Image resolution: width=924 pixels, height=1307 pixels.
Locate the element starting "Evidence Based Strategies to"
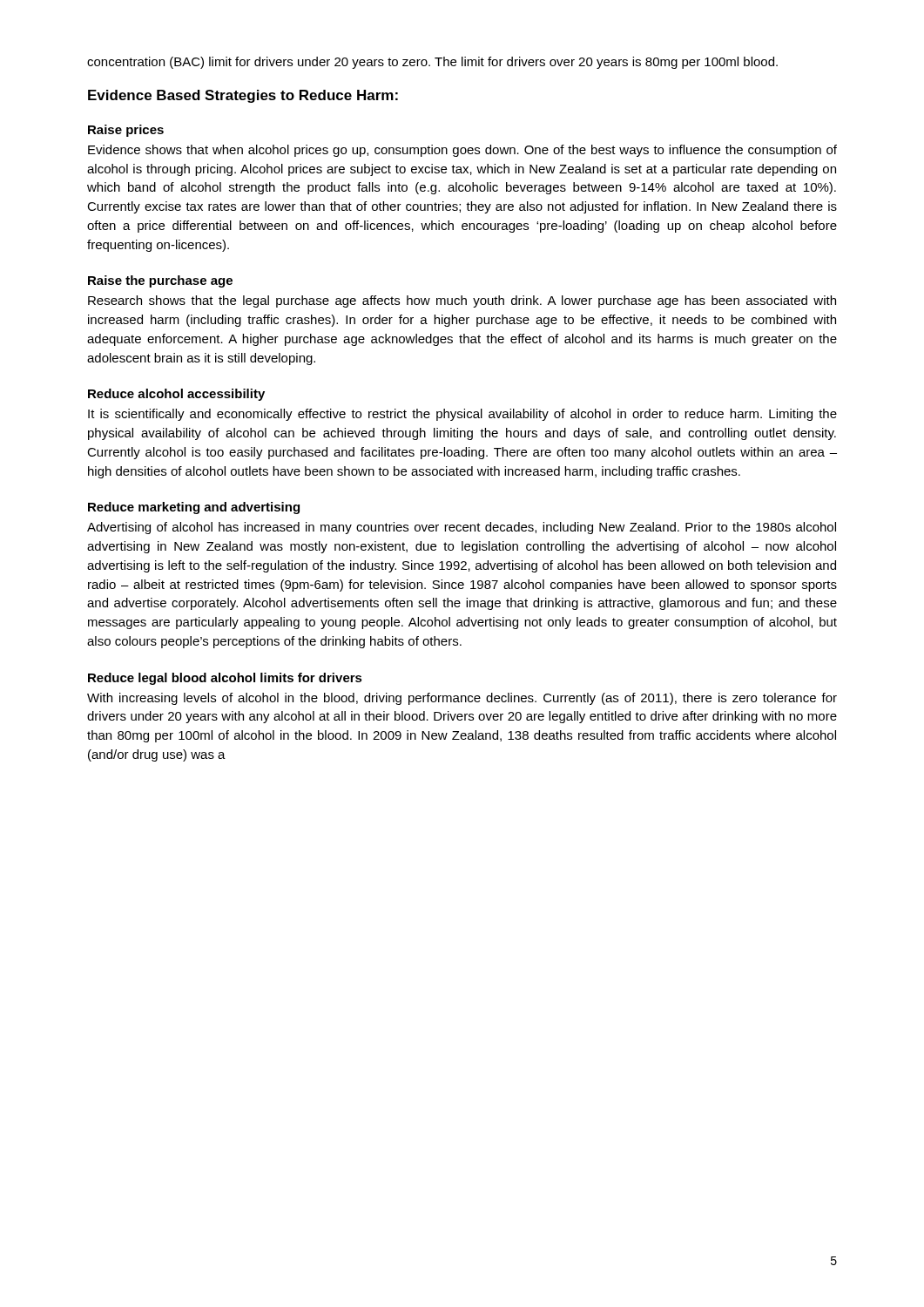(243, 95)
